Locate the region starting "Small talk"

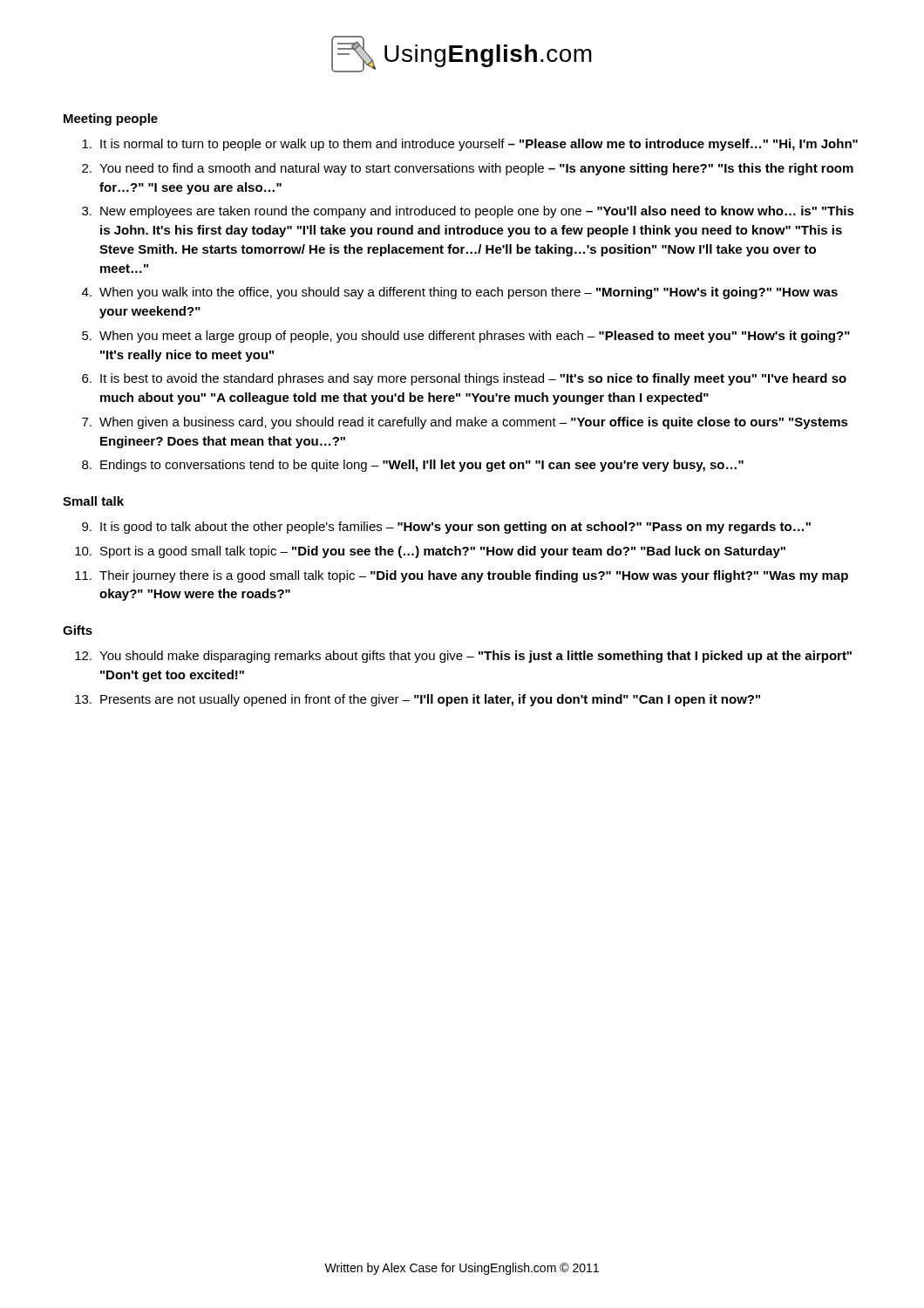pos(93,501)
